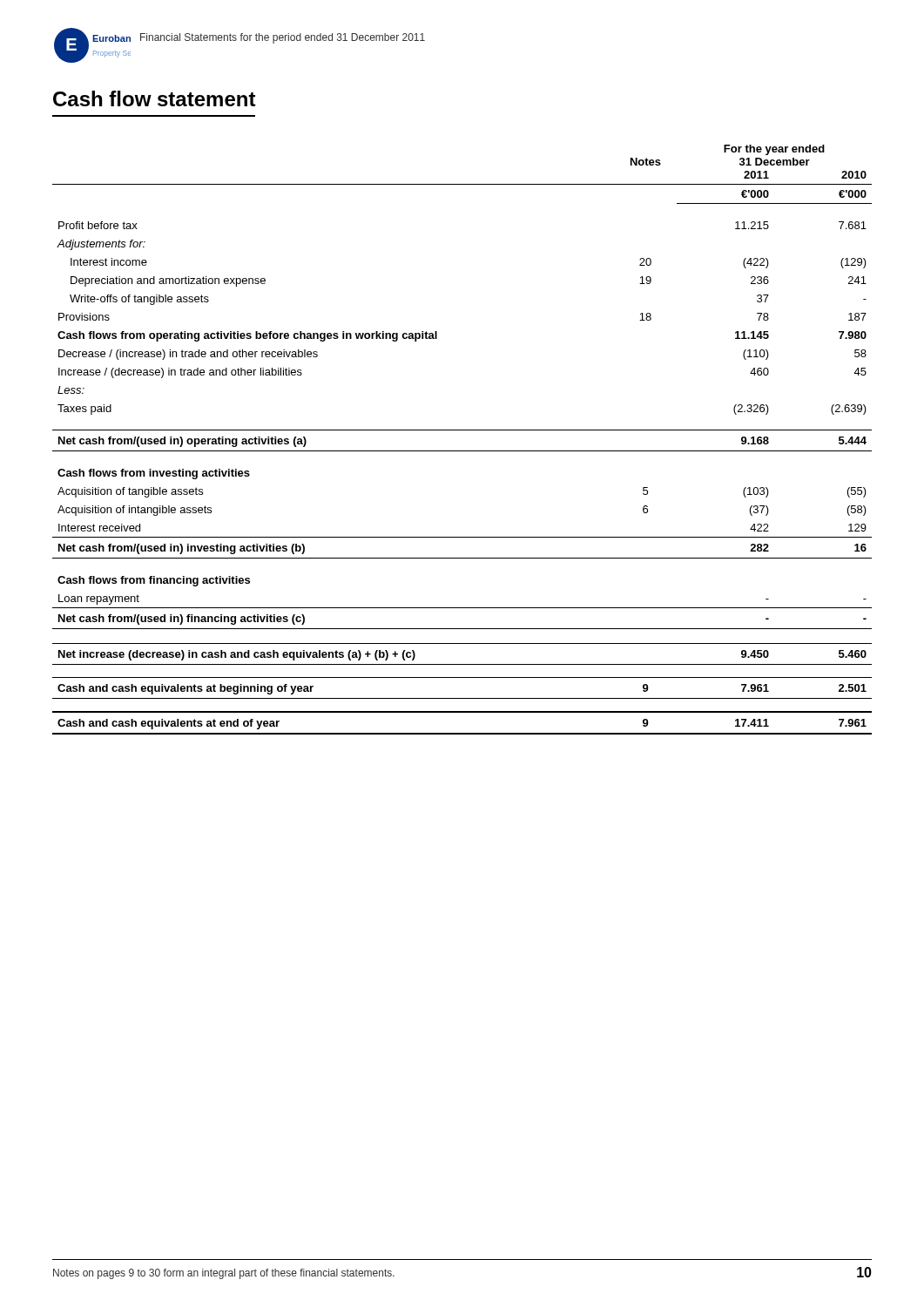924x1307 pixels.
Task: Where does it say "Cash flow statement"?
Action: click(154, 102)
